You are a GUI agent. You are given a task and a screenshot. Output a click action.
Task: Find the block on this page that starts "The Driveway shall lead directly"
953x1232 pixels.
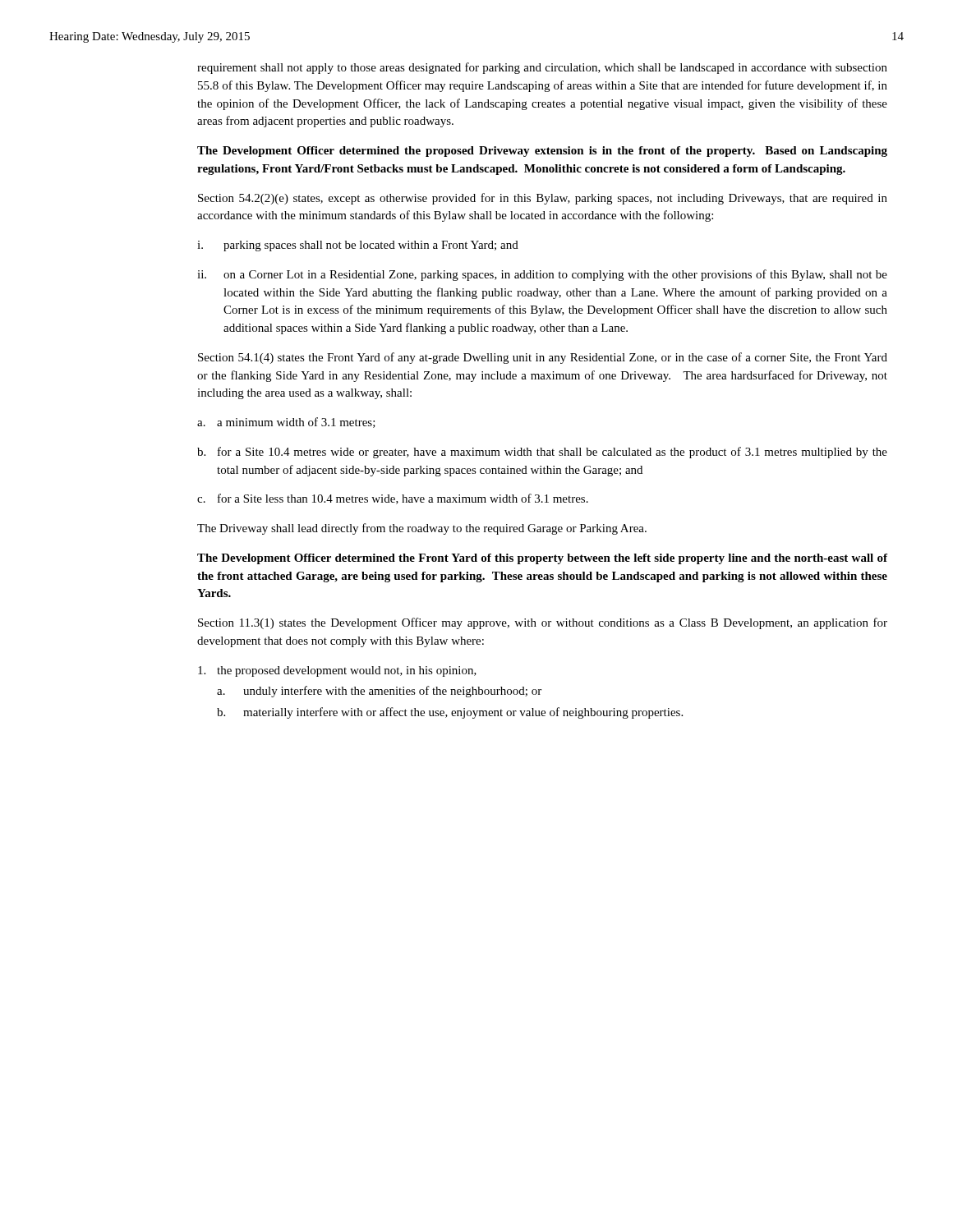(x=542, y=529)
